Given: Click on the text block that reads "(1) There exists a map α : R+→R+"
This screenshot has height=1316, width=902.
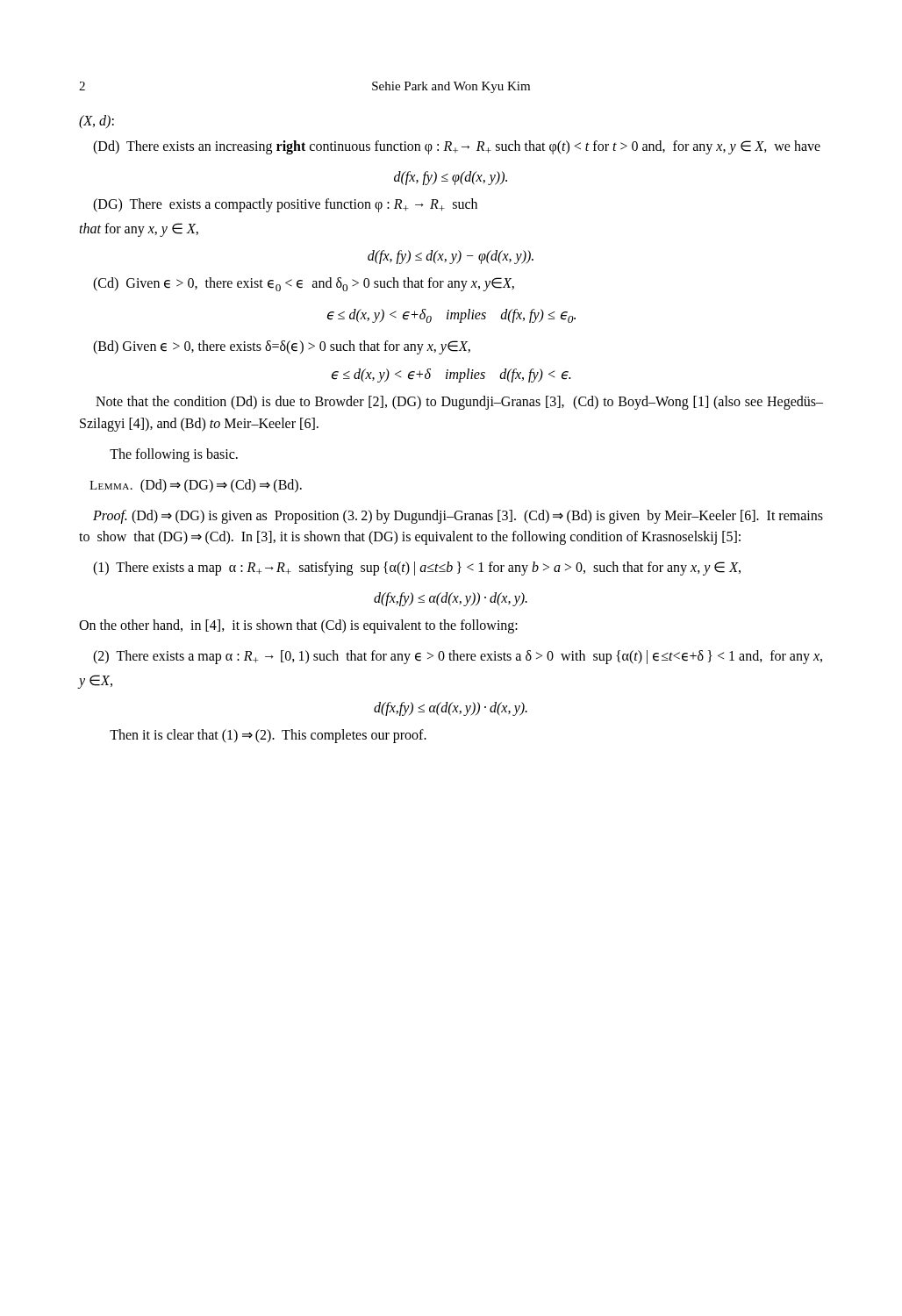Looking at the screenshot, I should [x=410, y=569].
